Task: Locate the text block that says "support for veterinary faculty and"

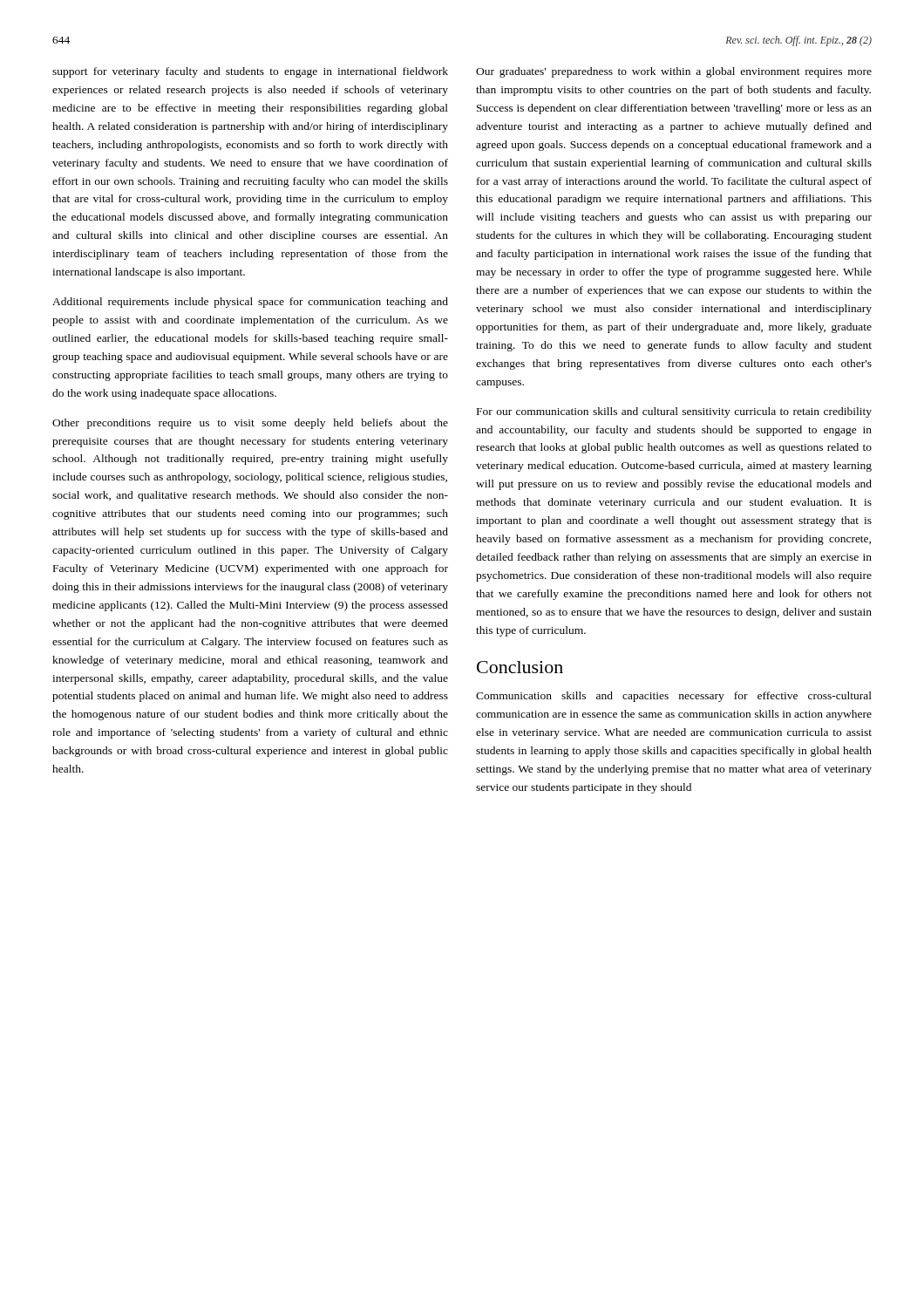Action: pyautogui.click(x=250, y=172)
